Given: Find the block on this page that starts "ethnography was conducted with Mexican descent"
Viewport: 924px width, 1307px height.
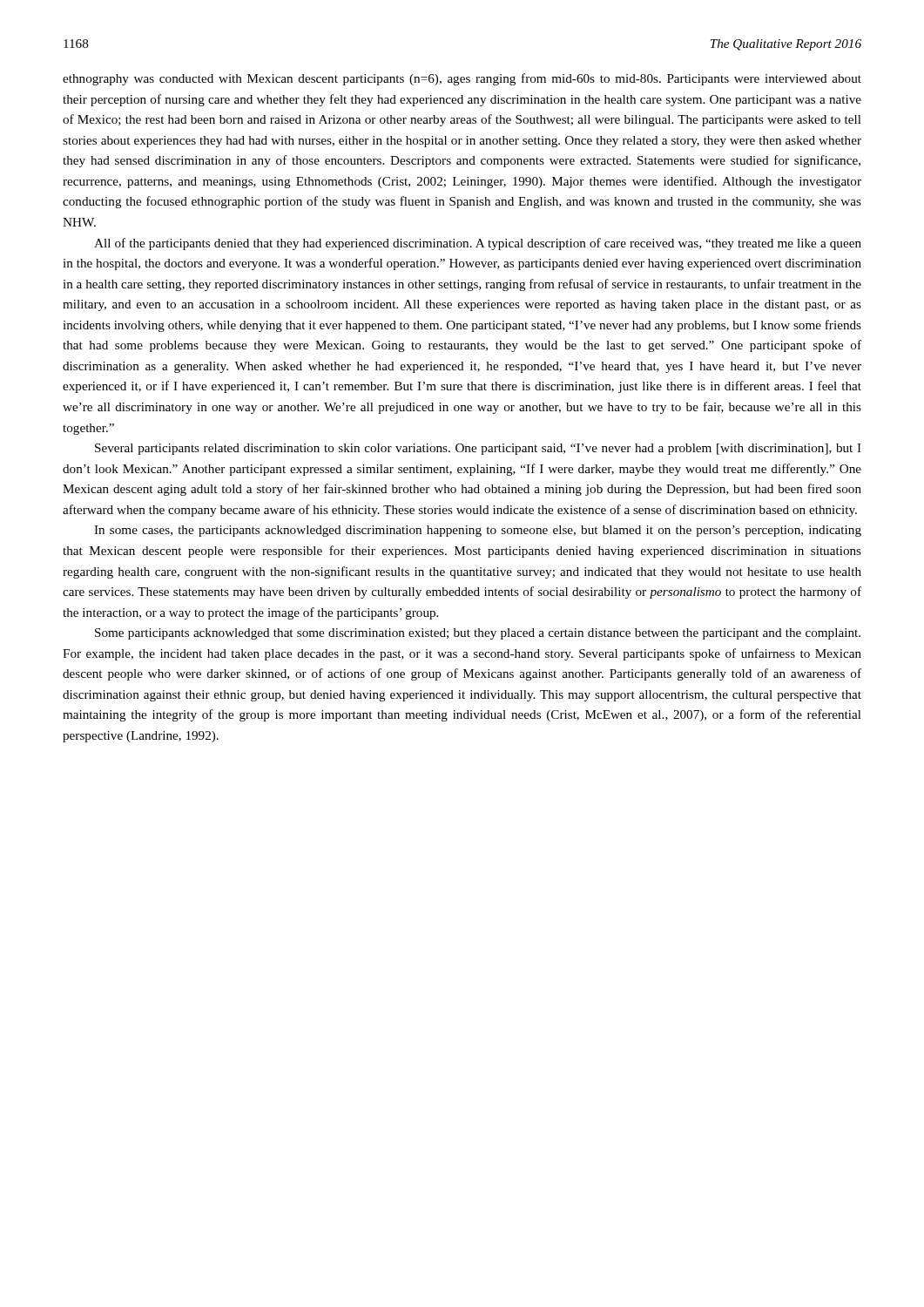Looking at the screenshot, I should pos(462,407).
